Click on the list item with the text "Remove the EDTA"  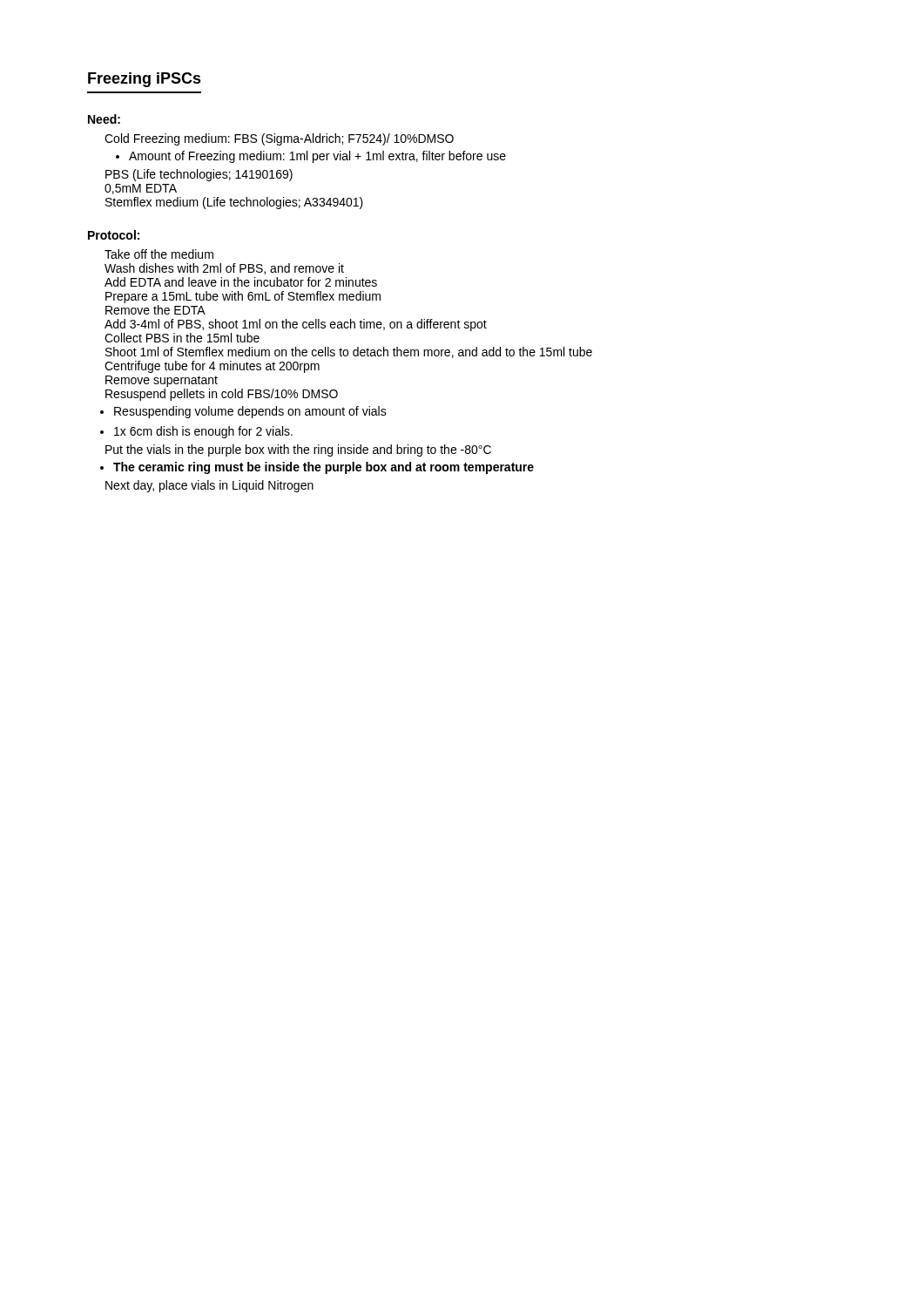coord(471,310)
